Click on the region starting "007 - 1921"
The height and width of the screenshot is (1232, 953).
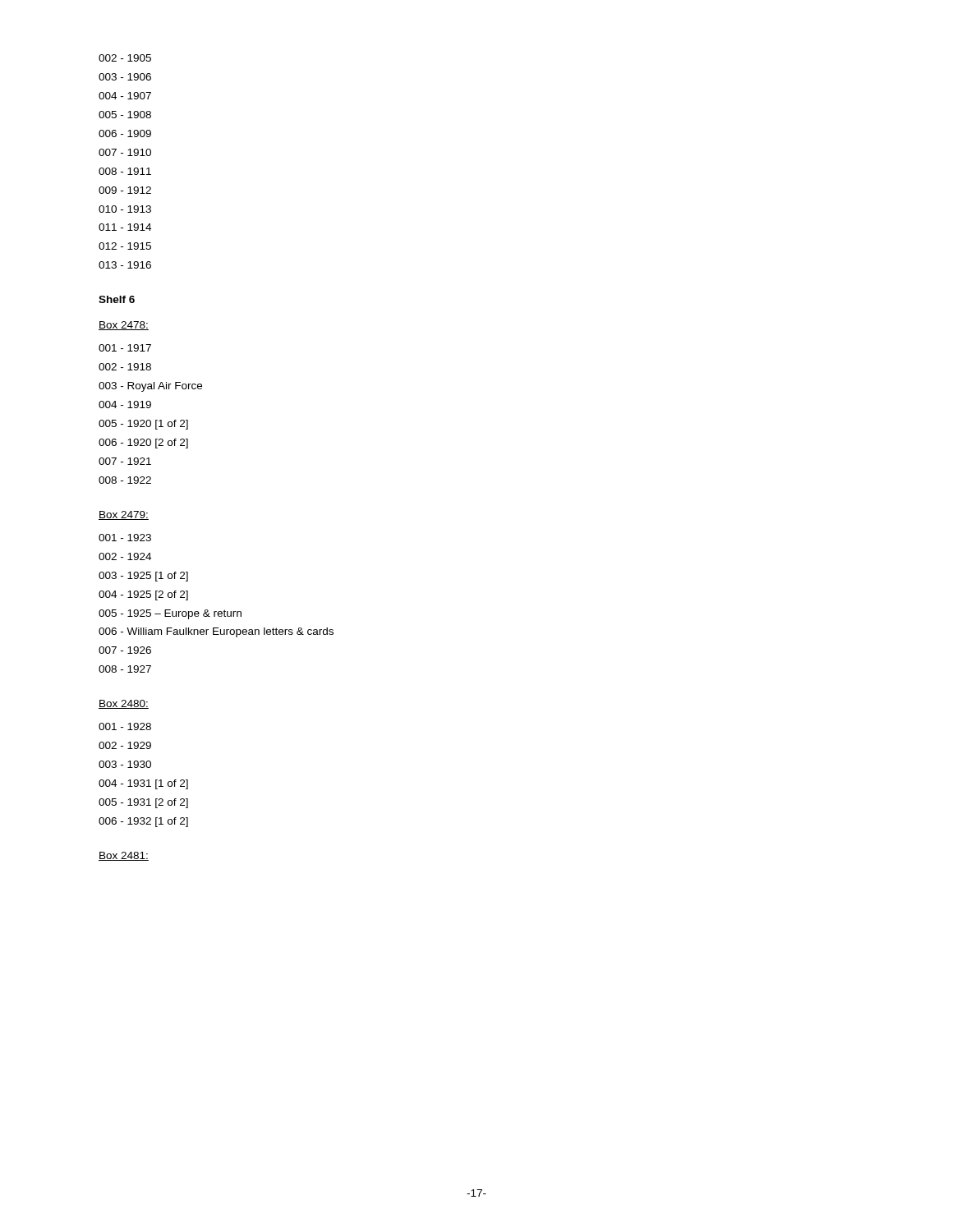coord(125,461)
